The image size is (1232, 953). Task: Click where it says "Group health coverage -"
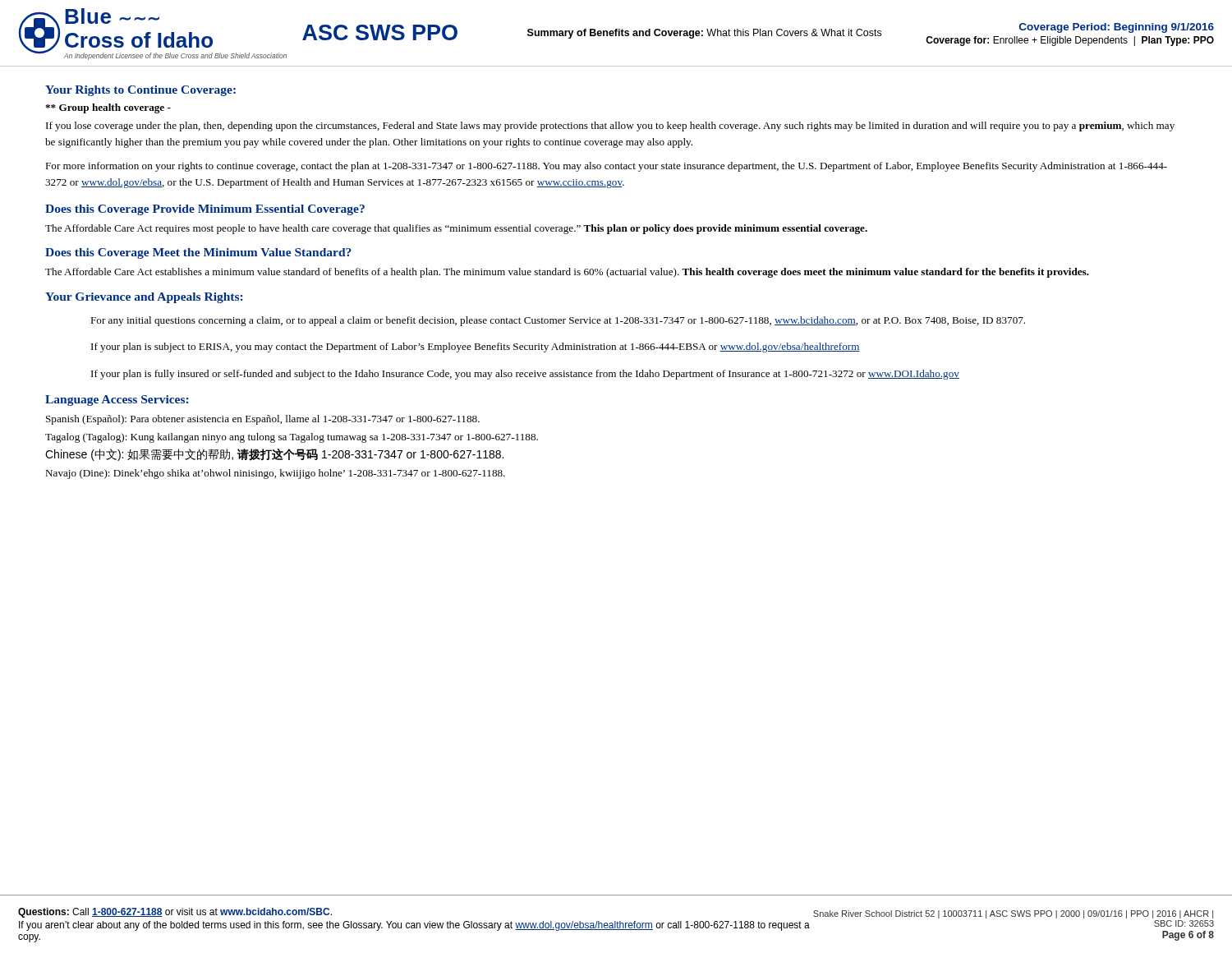[108, 107]
